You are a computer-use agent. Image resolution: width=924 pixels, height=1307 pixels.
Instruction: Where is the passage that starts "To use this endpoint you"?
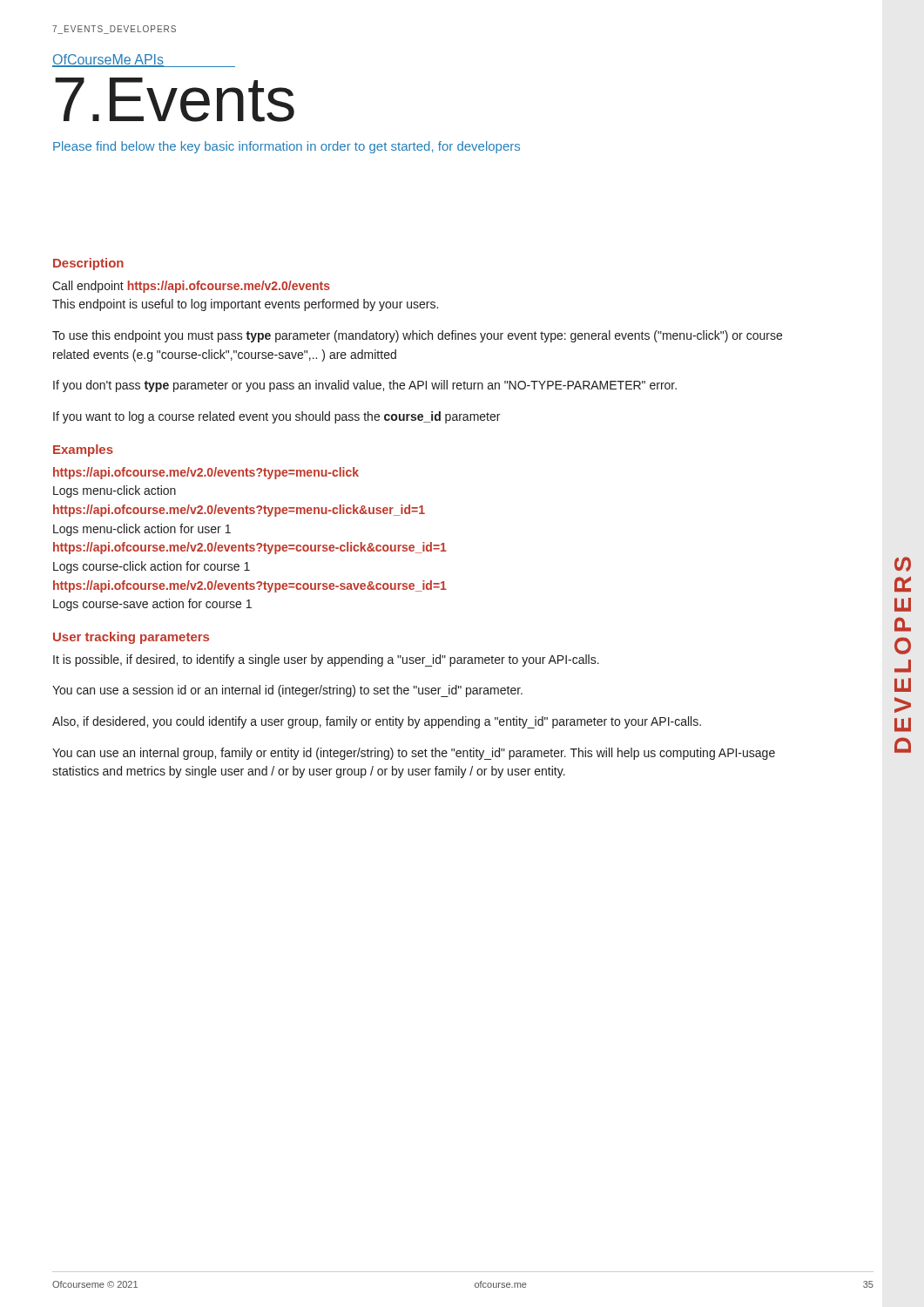point(417,345)
